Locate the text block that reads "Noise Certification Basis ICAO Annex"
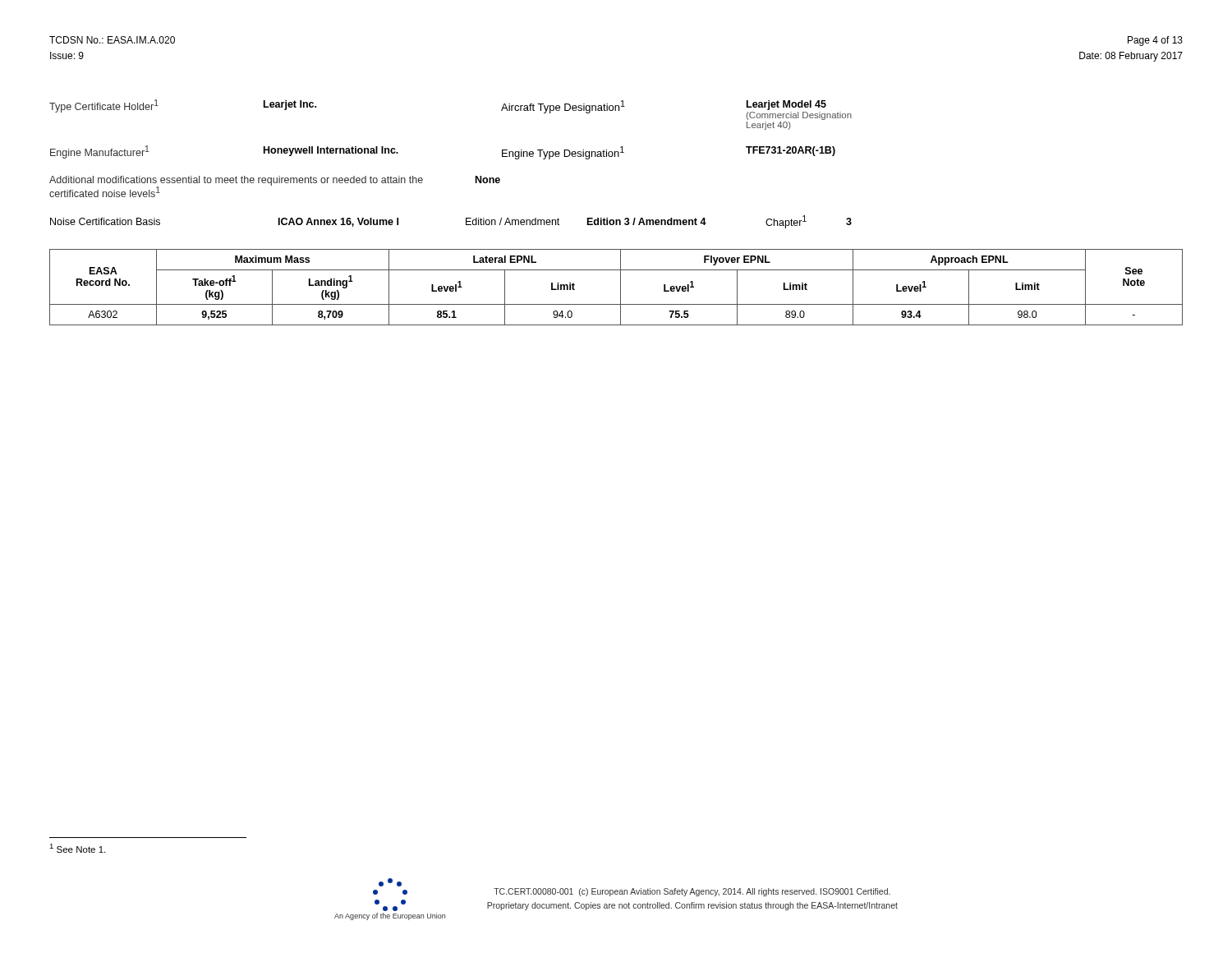This screenshot has width=1232, height=953. [x=106, y=221]
